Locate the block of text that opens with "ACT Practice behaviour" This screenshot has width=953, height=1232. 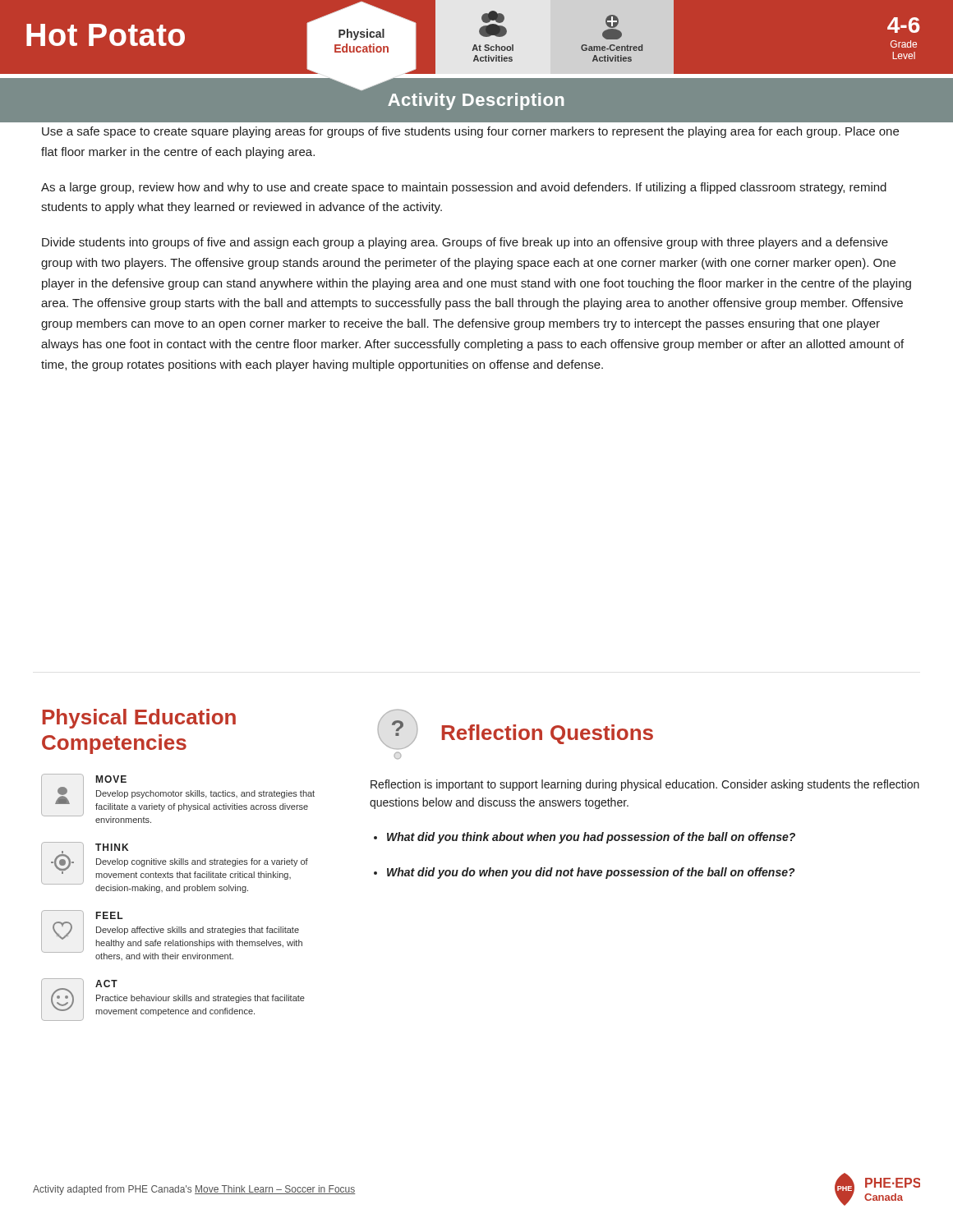pyautogui.click(x=185, y=999)
